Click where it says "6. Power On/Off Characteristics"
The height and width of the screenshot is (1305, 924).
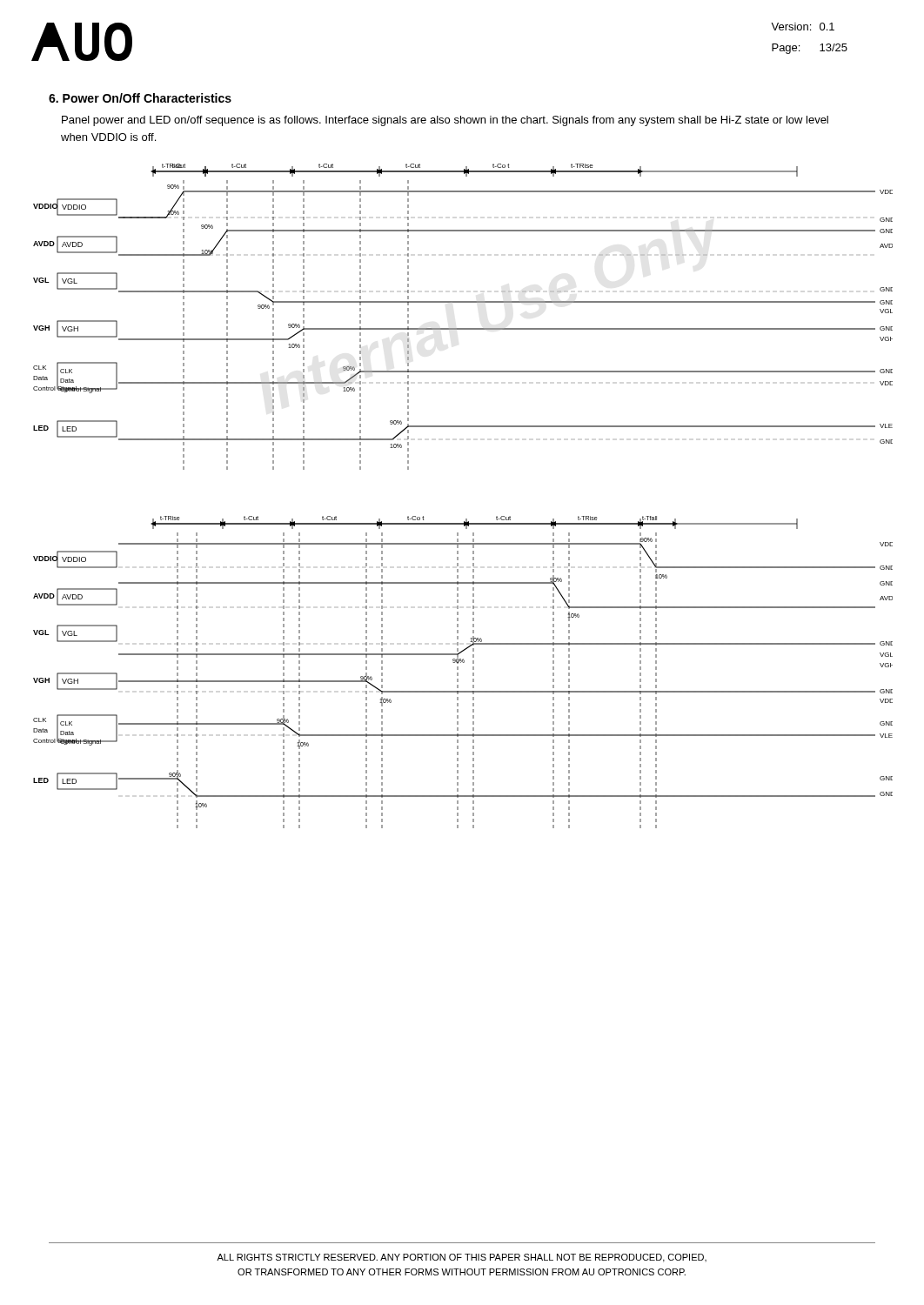pyautogui.click(x=140, y=98)
